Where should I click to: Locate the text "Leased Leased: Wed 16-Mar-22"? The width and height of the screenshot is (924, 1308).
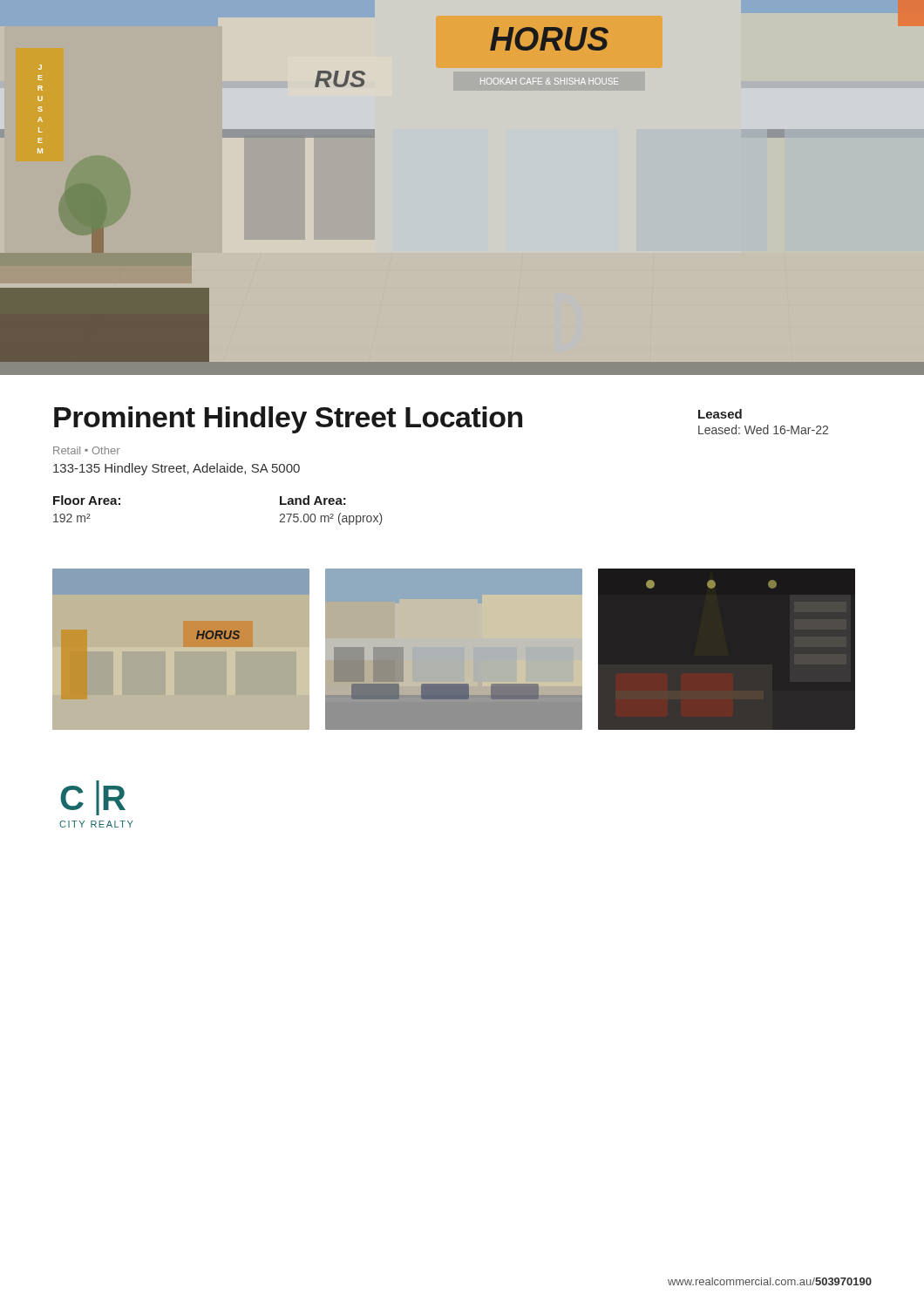pos(785,422)
